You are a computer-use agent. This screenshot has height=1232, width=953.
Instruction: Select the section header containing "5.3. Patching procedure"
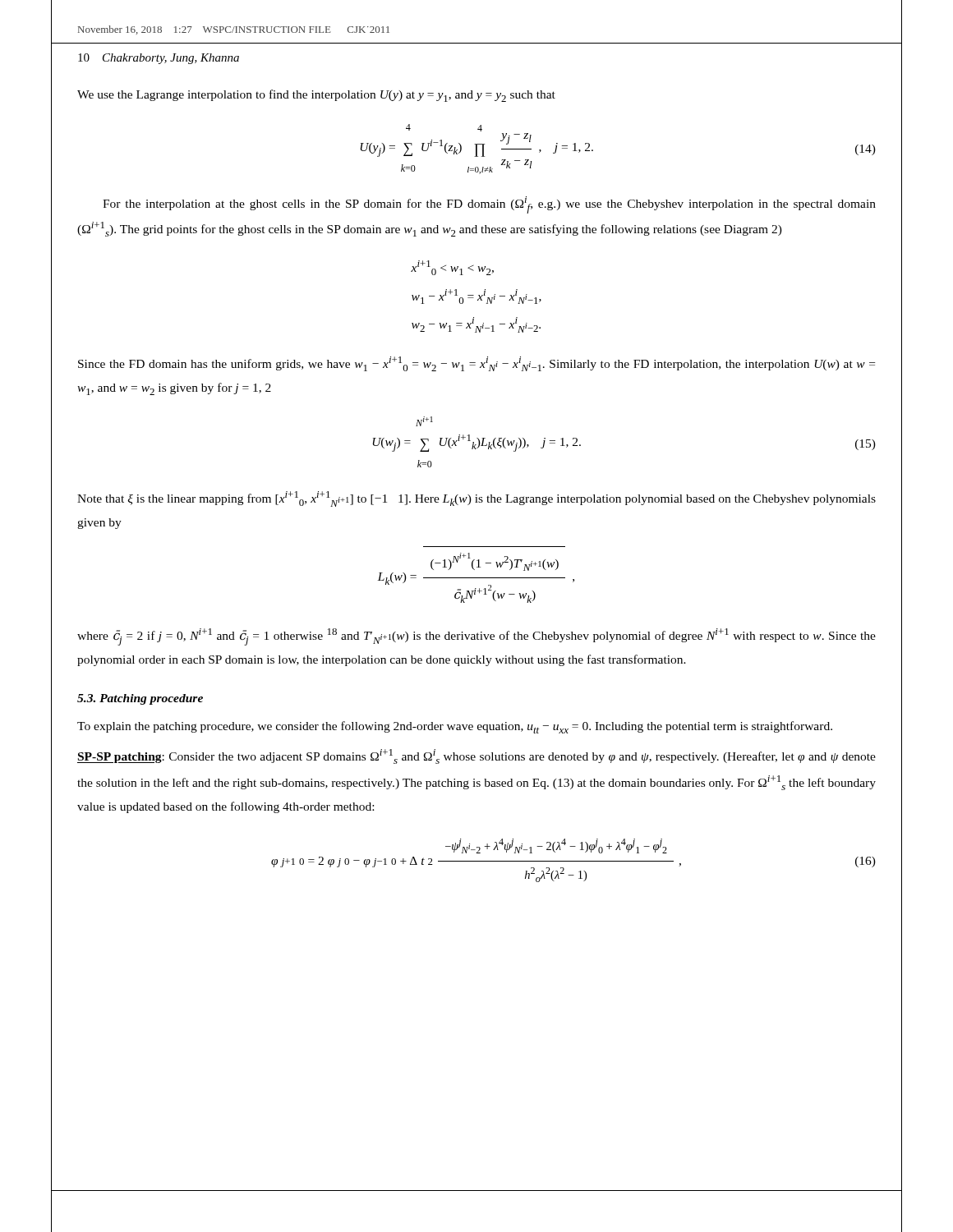coord(140,698)
